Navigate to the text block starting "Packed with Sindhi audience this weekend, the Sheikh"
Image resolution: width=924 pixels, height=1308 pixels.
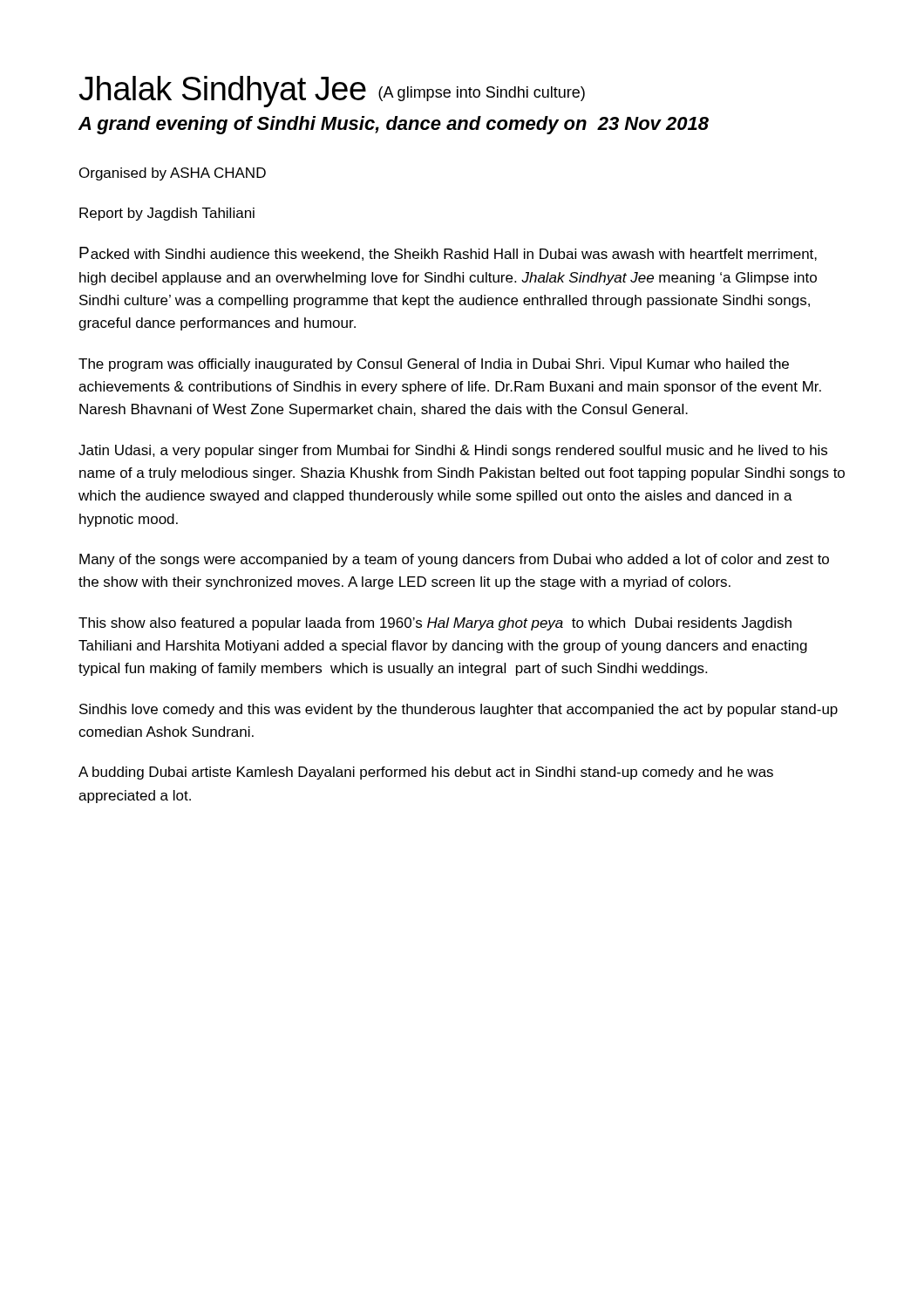tap(448, 287)
